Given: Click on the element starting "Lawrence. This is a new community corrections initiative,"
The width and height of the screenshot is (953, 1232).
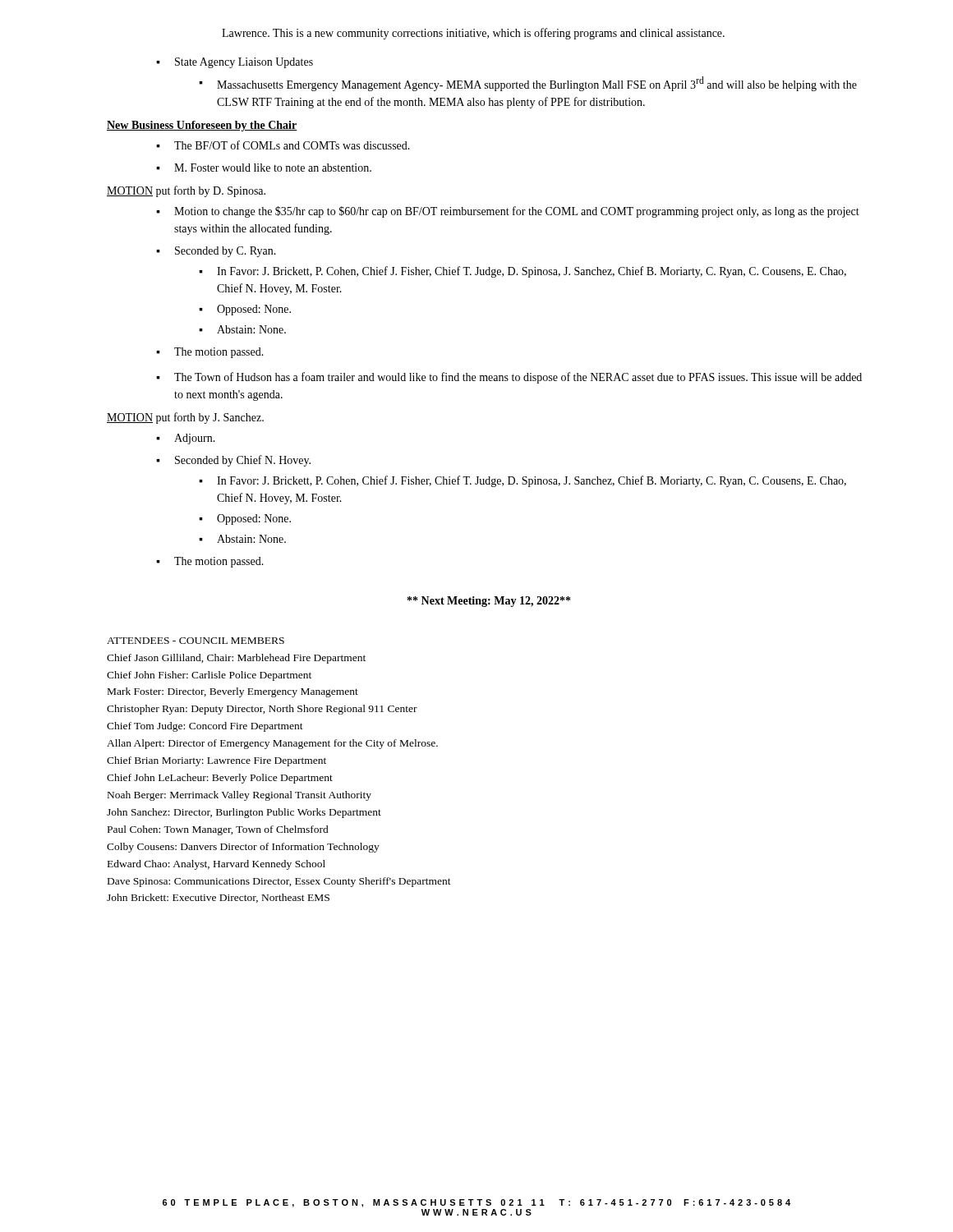Looking at the screenshot, I should (473, 33).
